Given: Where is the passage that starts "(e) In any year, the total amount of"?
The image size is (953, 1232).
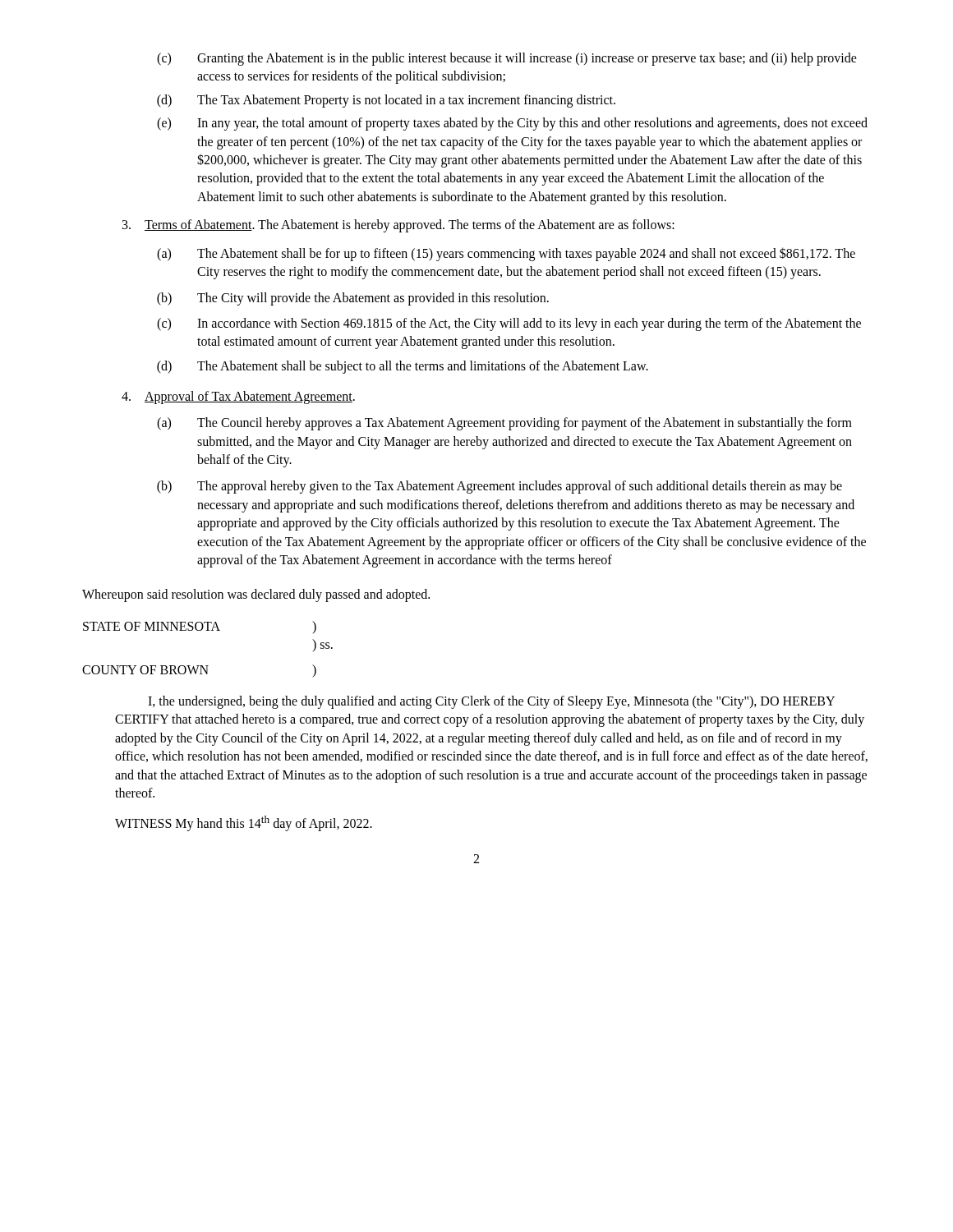Looking at the screenshot, I should click(501, 160).
